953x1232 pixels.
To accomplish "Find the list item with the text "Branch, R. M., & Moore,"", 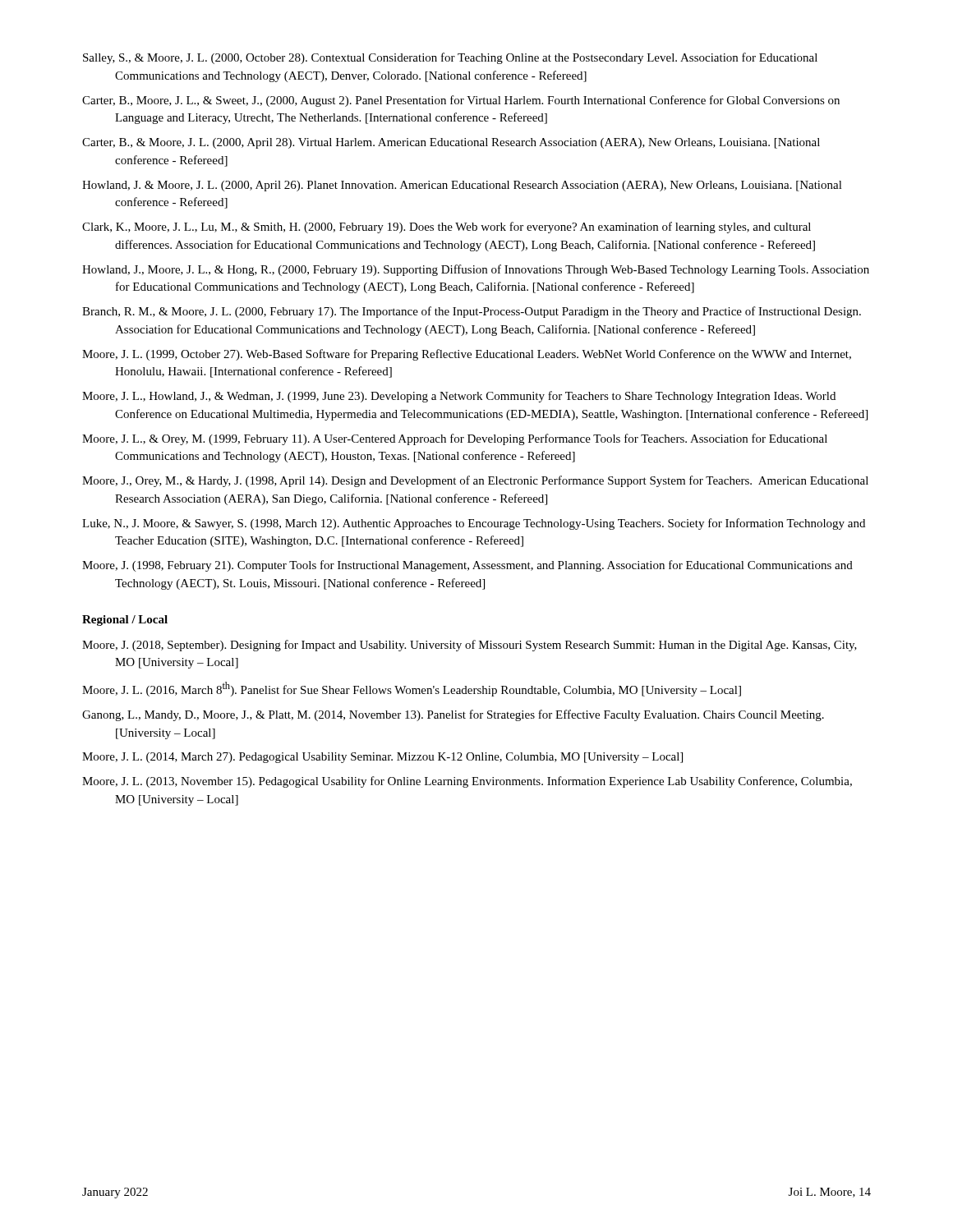I will [x=472, y=320].
